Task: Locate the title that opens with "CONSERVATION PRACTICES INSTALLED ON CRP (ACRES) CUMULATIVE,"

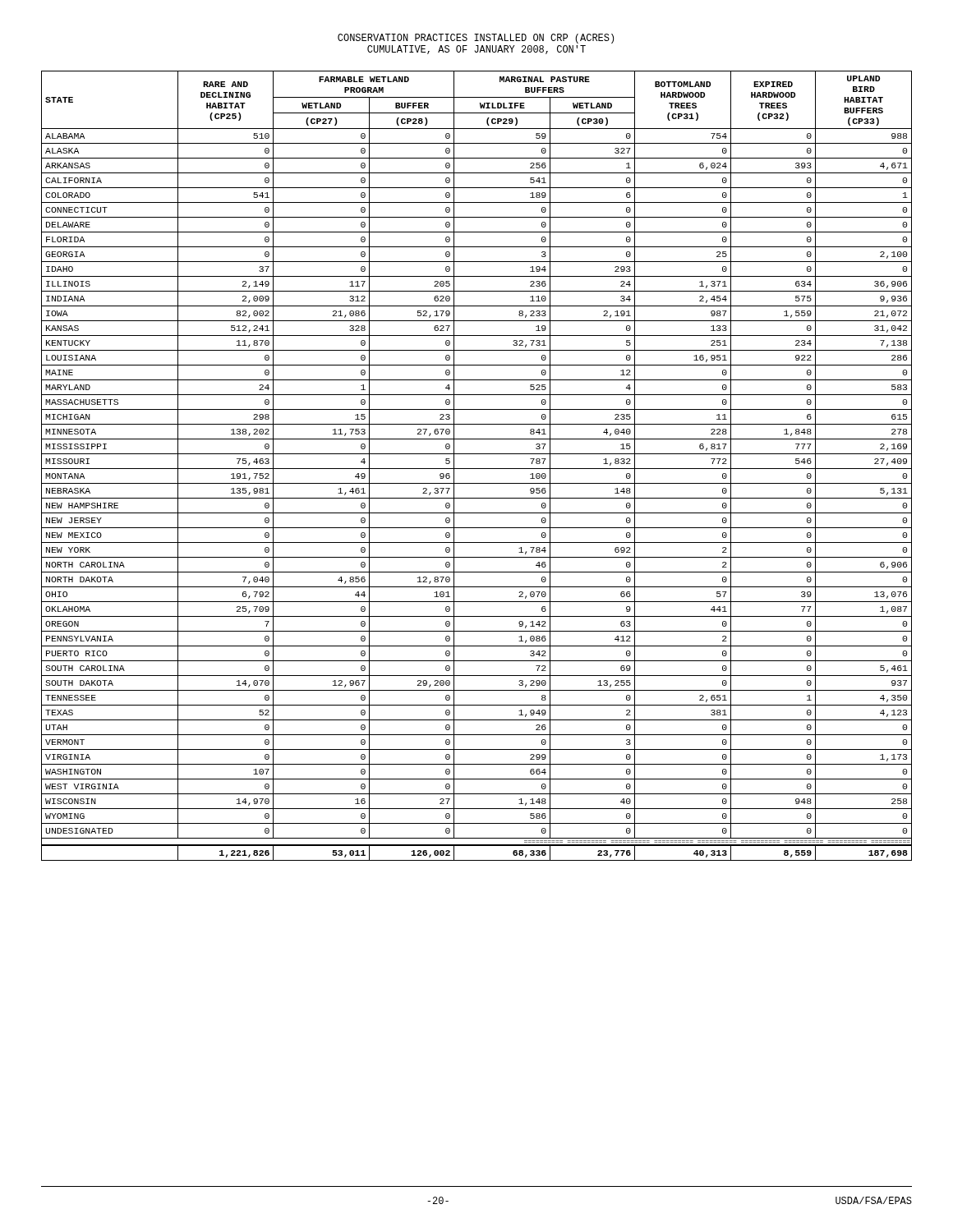Action: (476, 44)
